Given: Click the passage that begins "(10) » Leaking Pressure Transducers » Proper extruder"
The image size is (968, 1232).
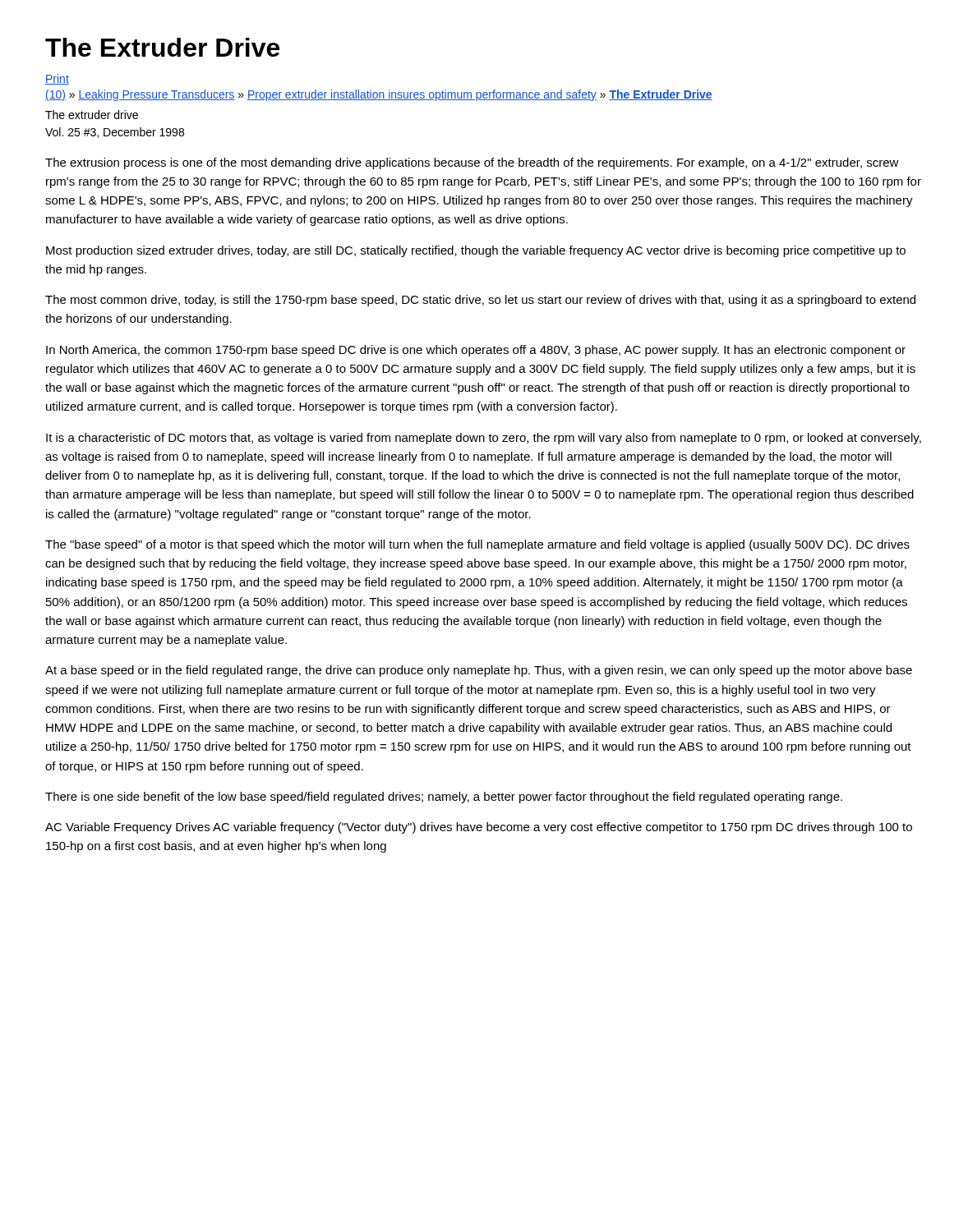Looking at the screenshot, I should 379,94.
